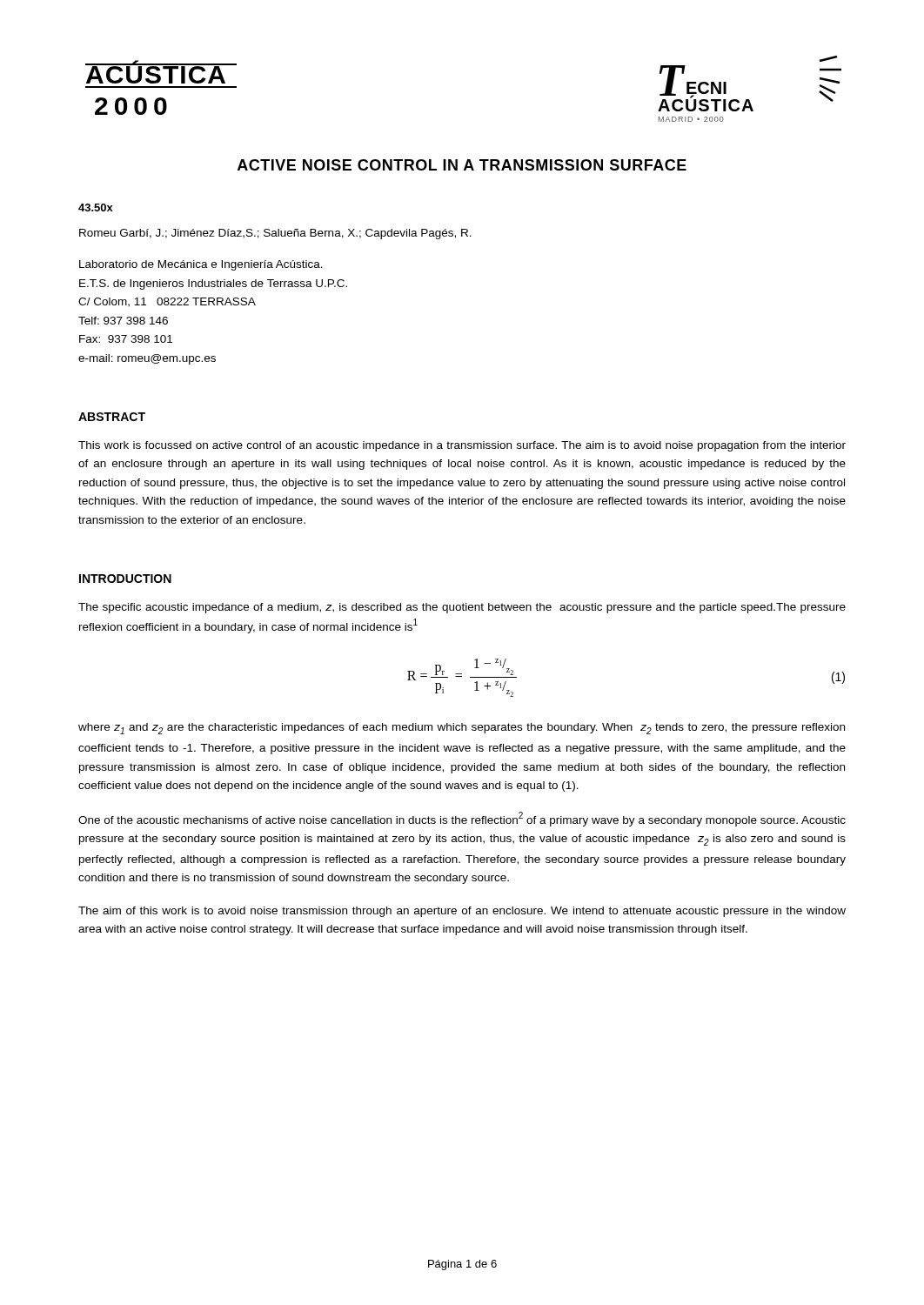Screen dimensions: 1305x924
Task: Select the region starting "R = pr pi ="
Action: click(439, 677)
